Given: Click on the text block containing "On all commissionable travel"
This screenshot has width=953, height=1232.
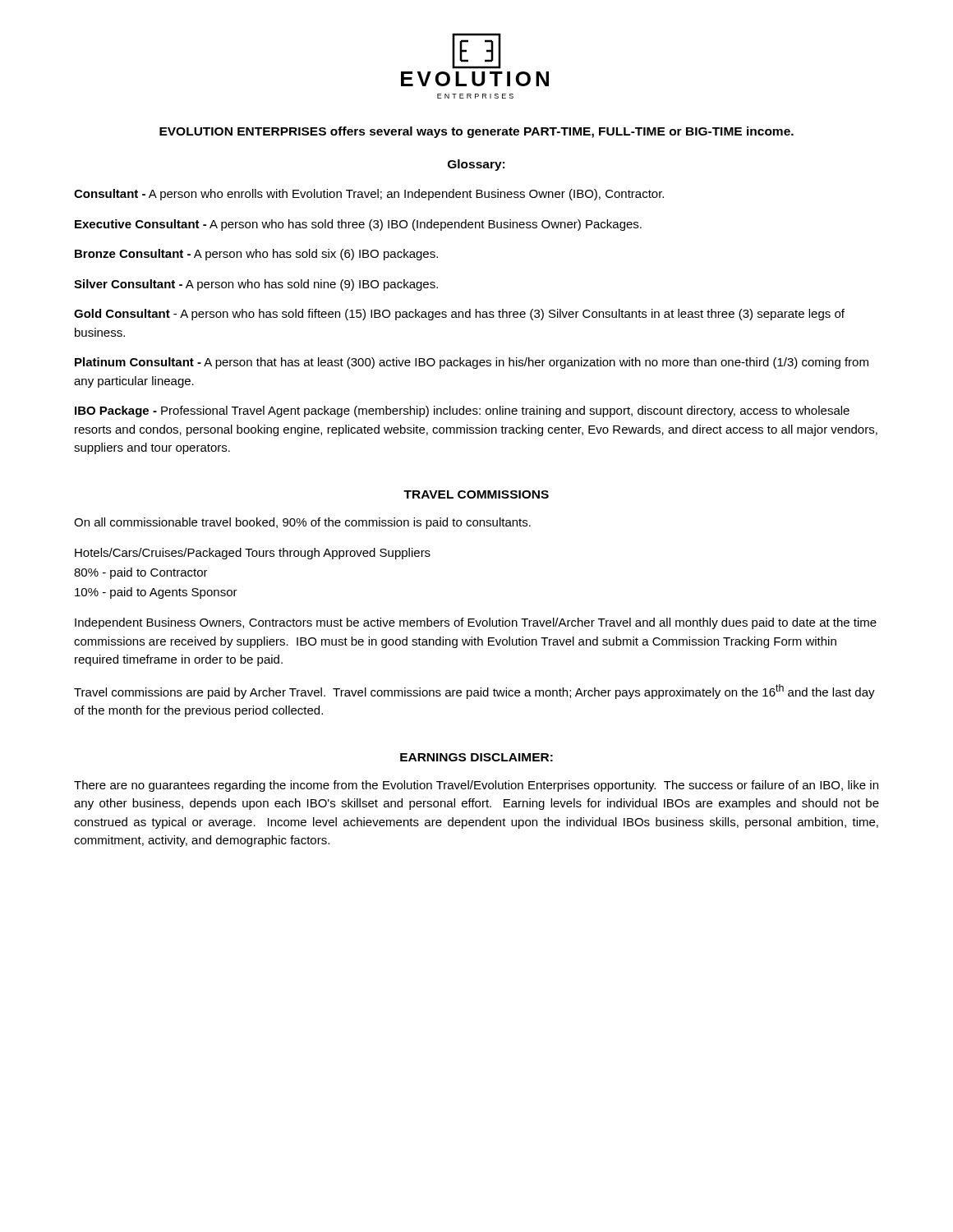Looking at the screenshot, I should 303,522.
